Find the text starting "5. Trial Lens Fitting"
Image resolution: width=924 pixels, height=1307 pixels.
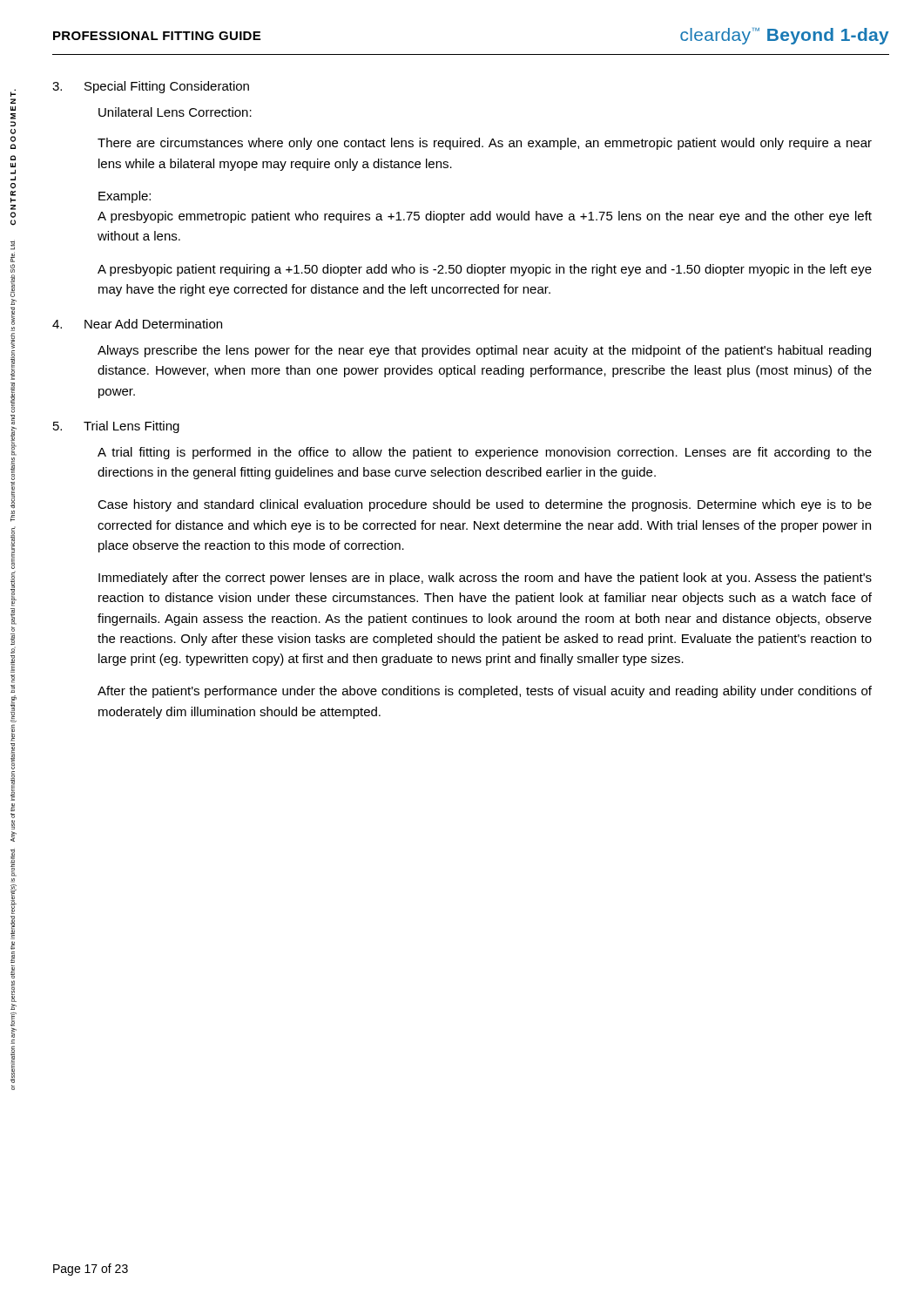tap(116, 425)
